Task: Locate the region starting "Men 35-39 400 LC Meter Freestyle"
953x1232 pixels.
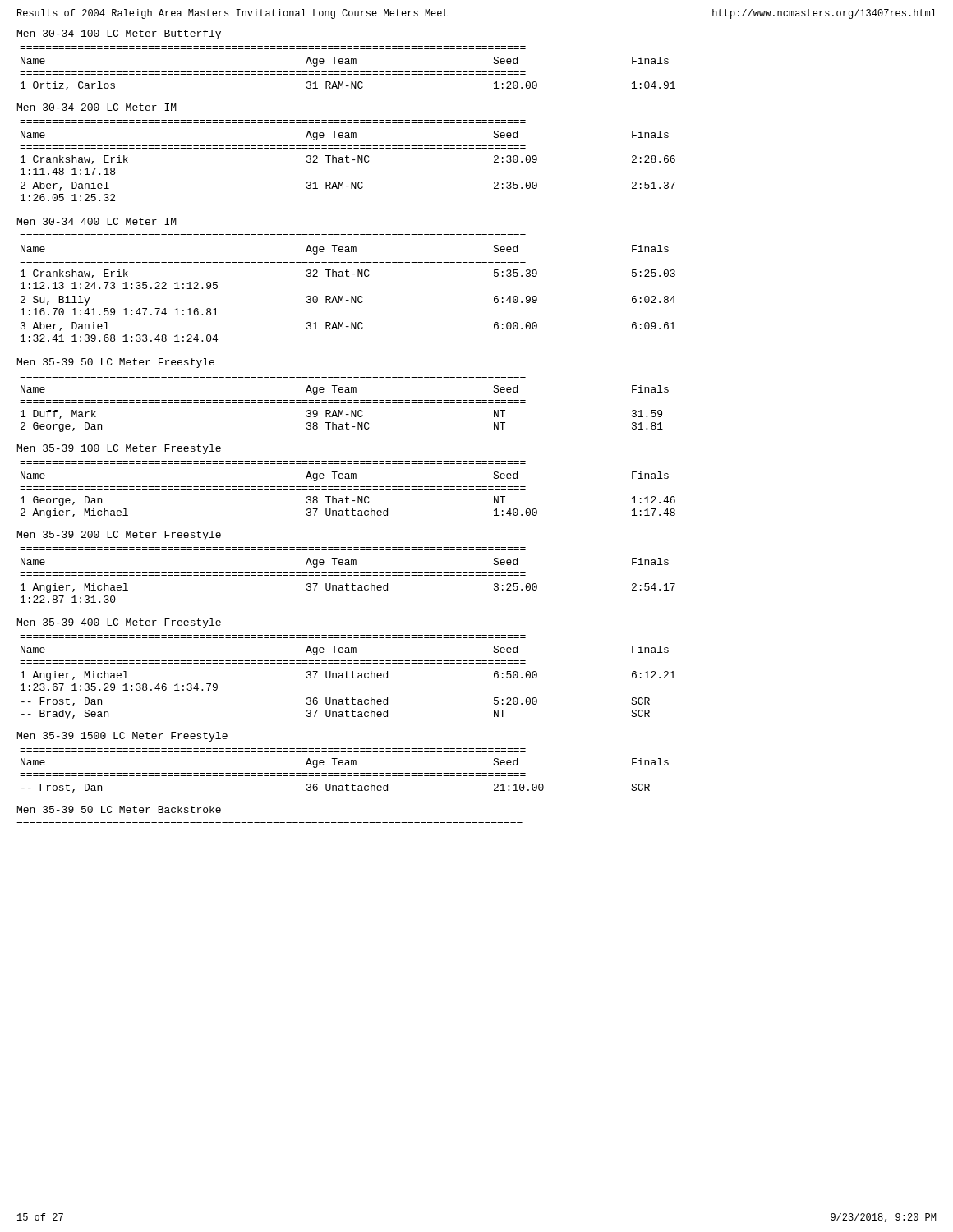Action: (x=119, y=623)
